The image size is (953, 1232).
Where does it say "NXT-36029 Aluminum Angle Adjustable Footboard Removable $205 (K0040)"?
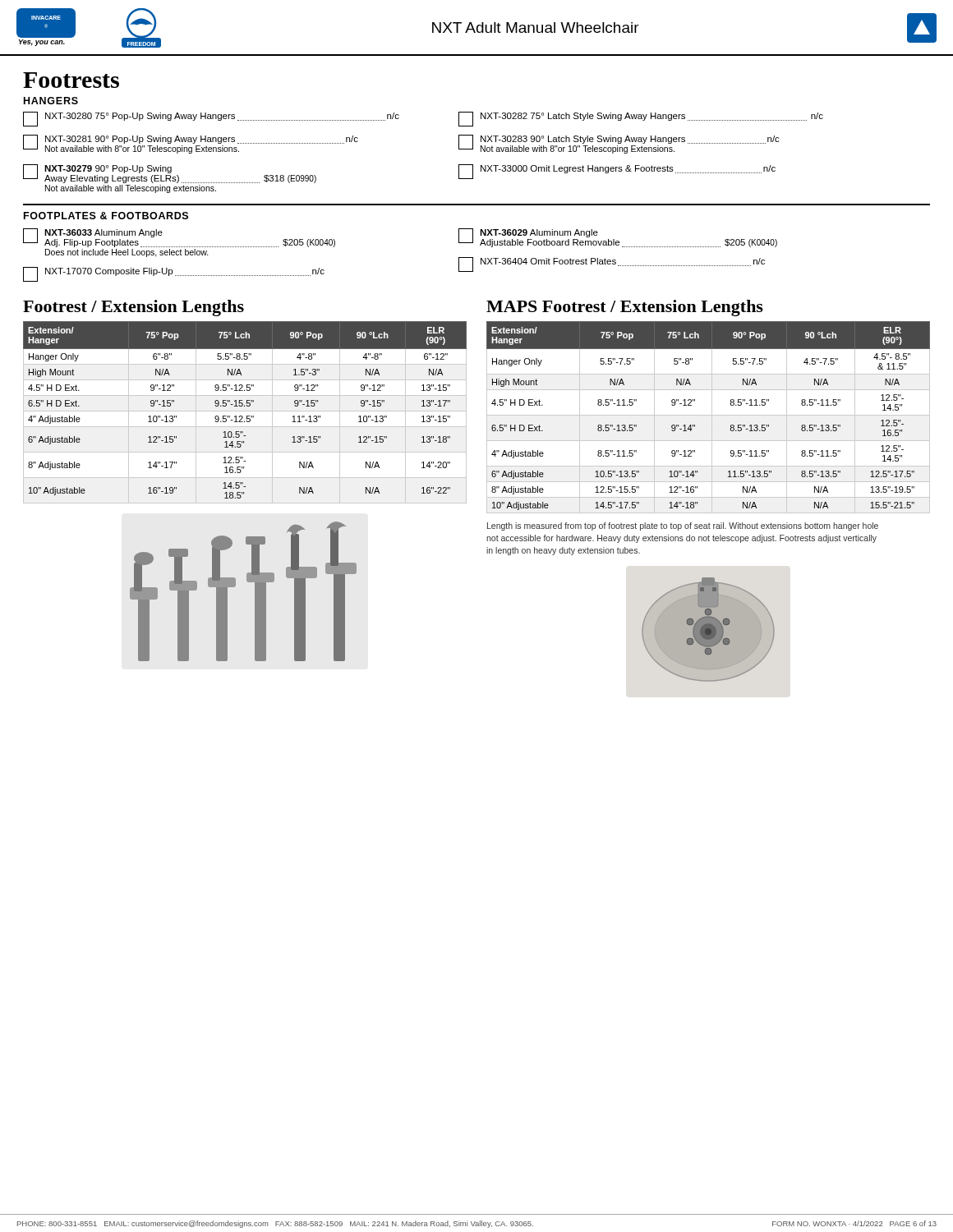618,237
